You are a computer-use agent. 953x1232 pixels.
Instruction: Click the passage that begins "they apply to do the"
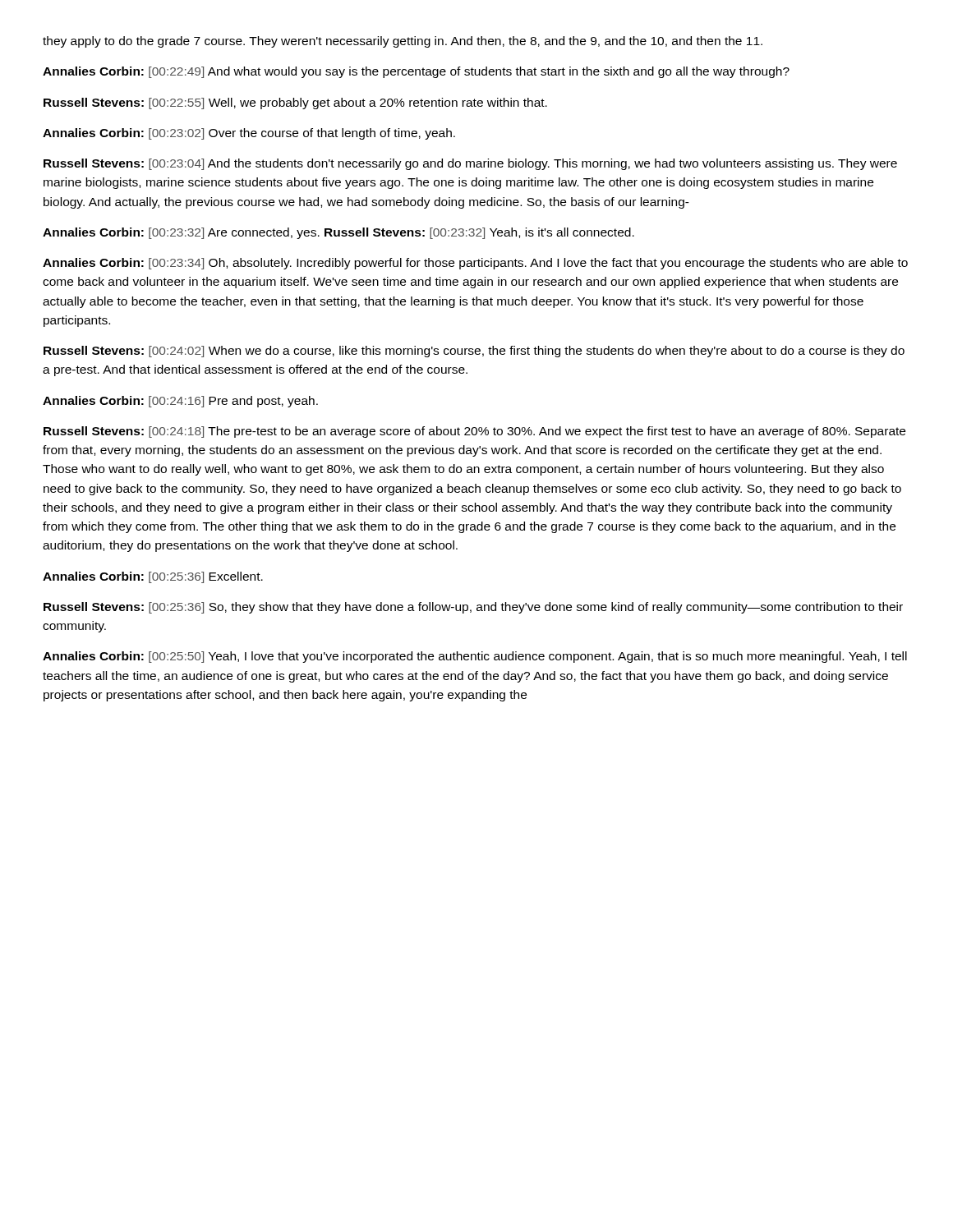[x=403, y=41]
